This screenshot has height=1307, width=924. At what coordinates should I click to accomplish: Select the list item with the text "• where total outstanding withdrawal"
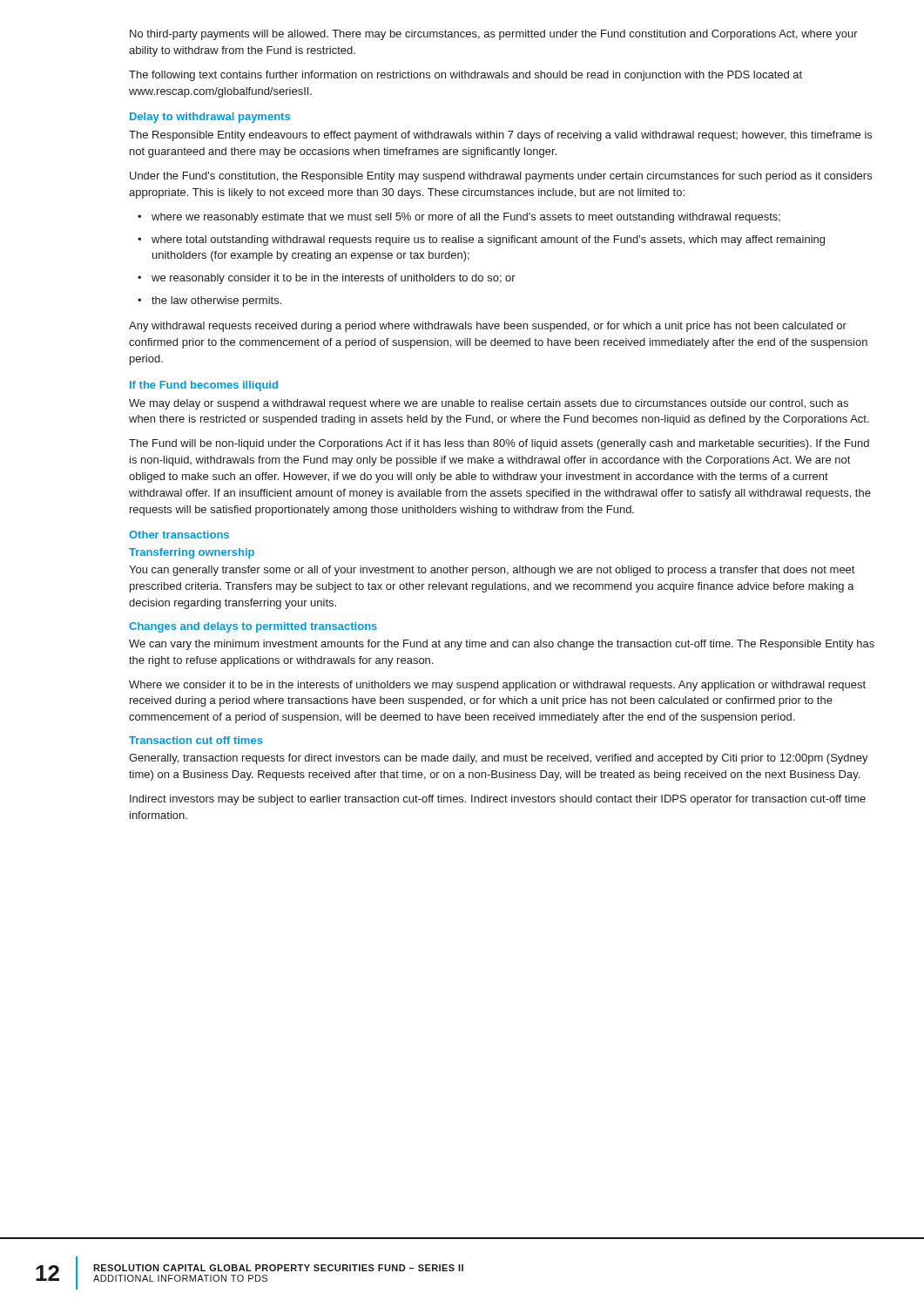tap(482, 247)
